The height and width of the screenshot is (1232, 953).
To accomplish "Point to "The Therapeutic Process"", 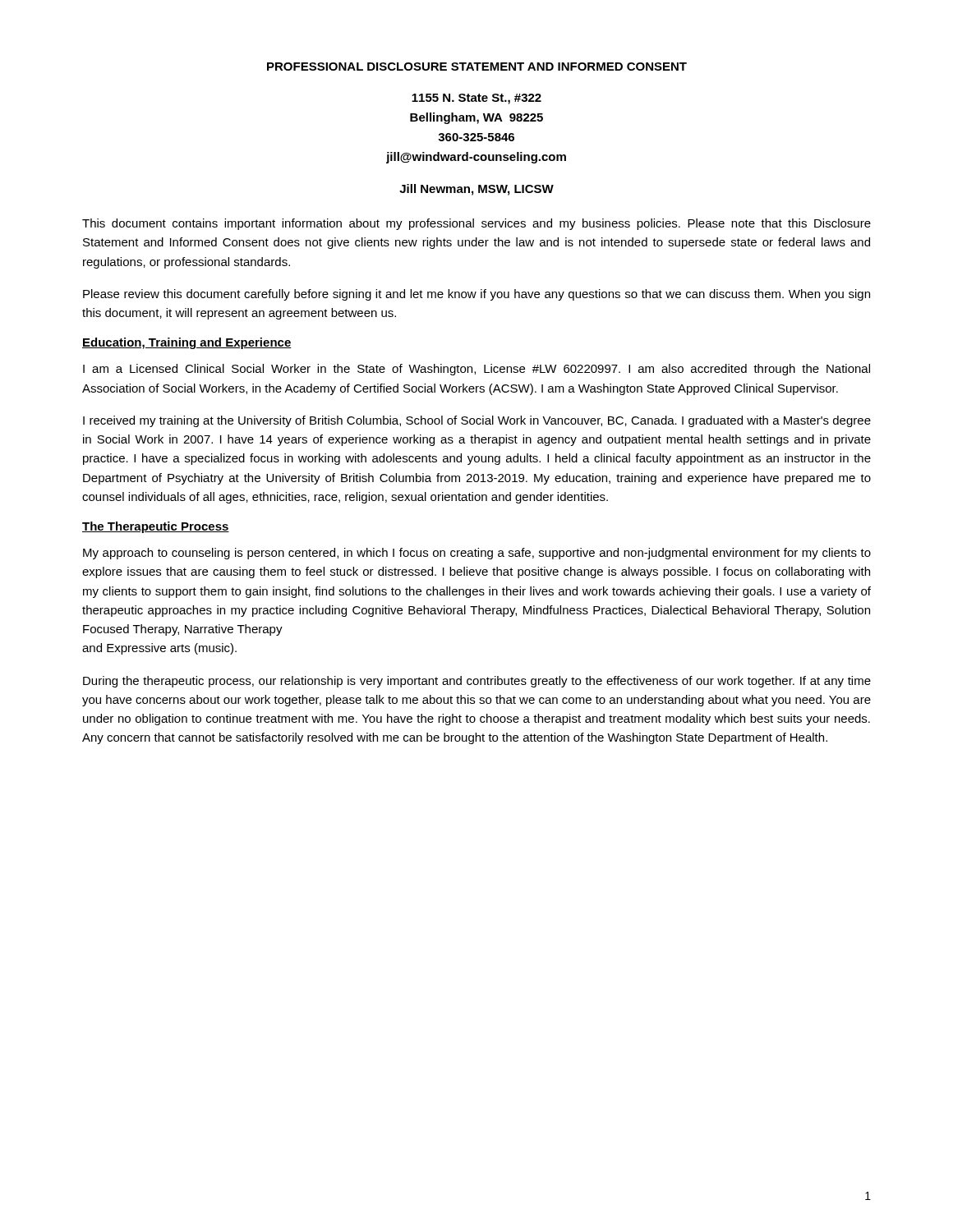I will [155, 526].
